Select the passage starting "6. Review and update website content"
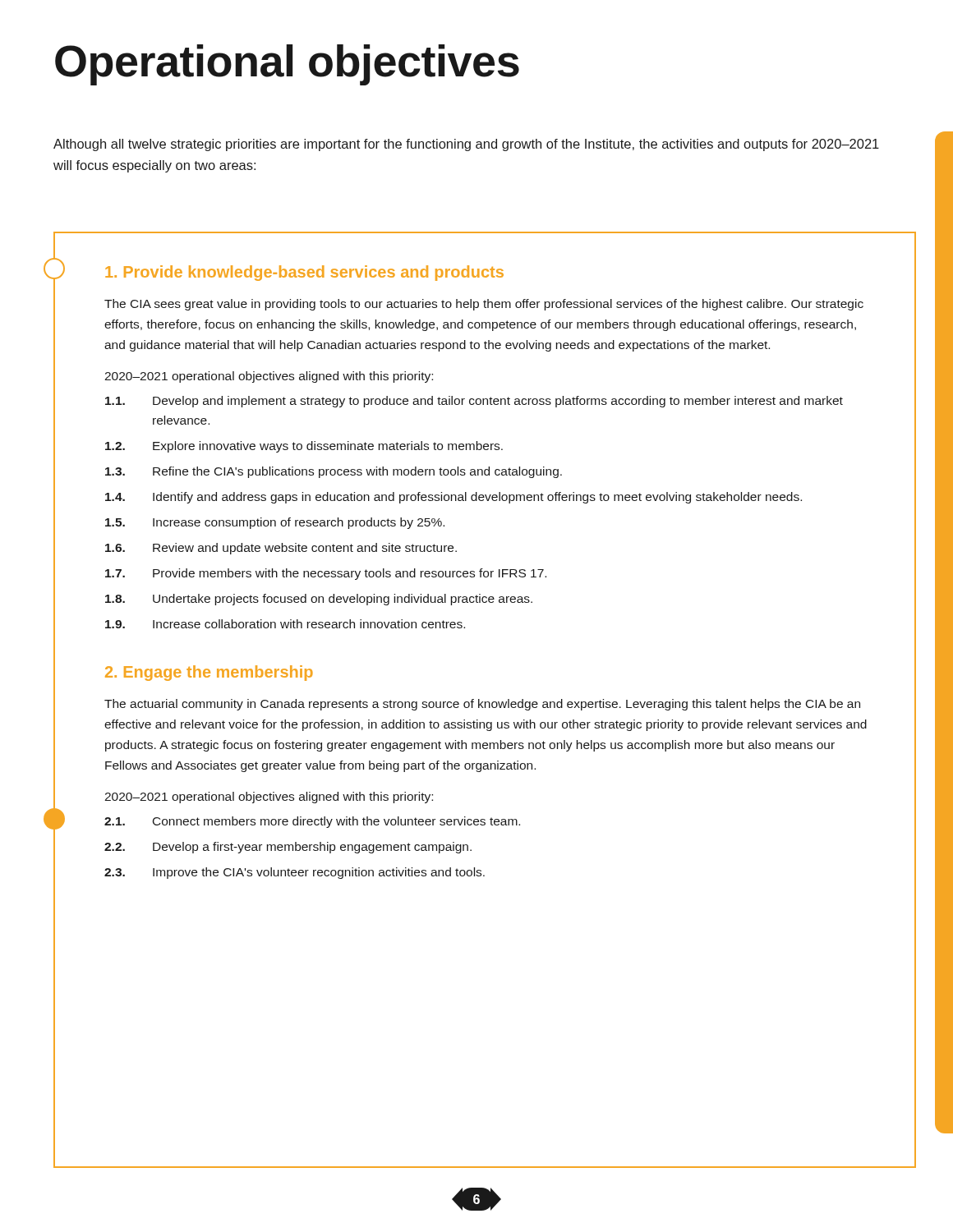Viewport: 953px width, 1232px height. coord(281,548)
